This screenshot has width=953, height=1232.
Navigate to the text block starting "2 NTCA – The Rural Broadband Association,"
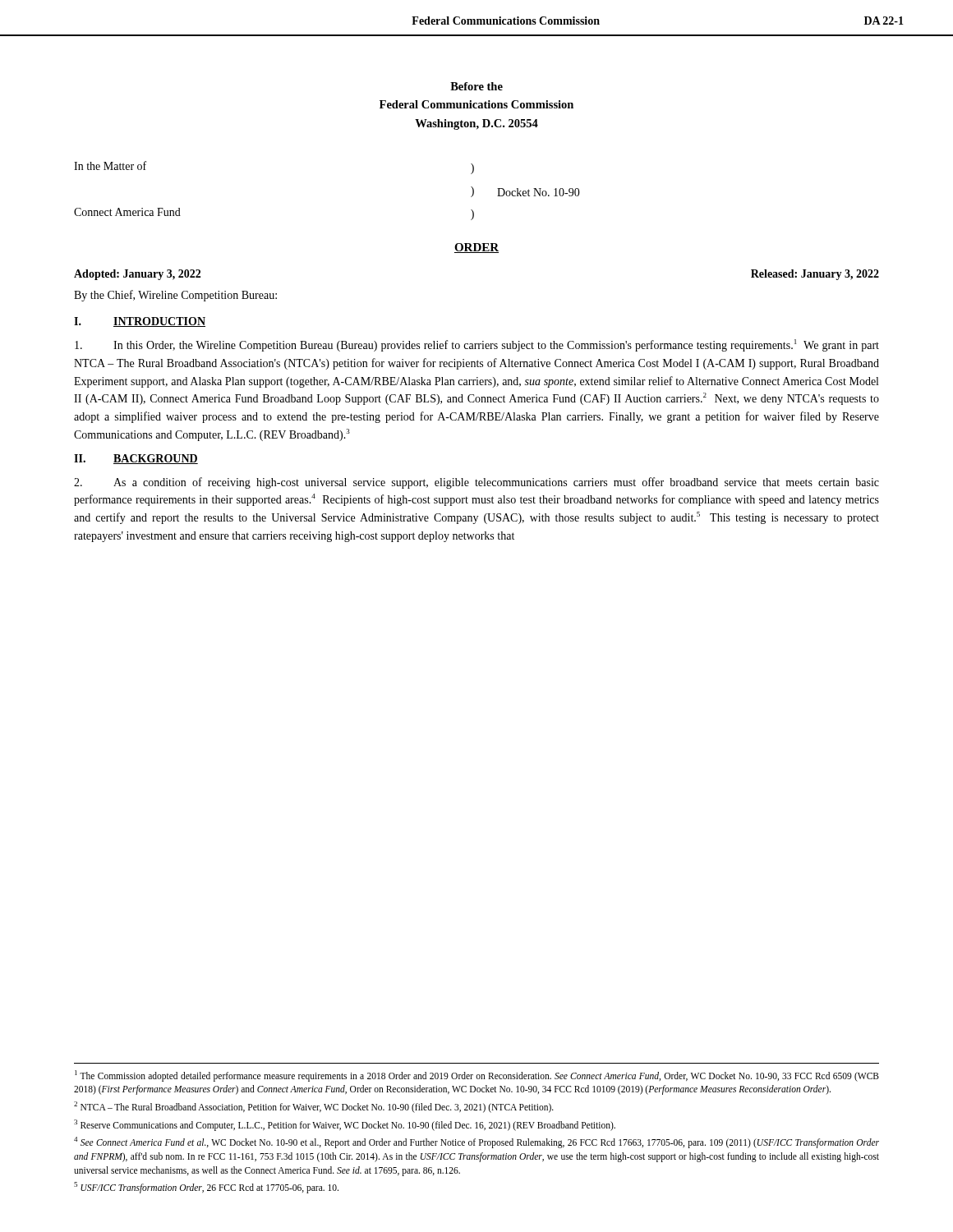tap(314, 1106)
